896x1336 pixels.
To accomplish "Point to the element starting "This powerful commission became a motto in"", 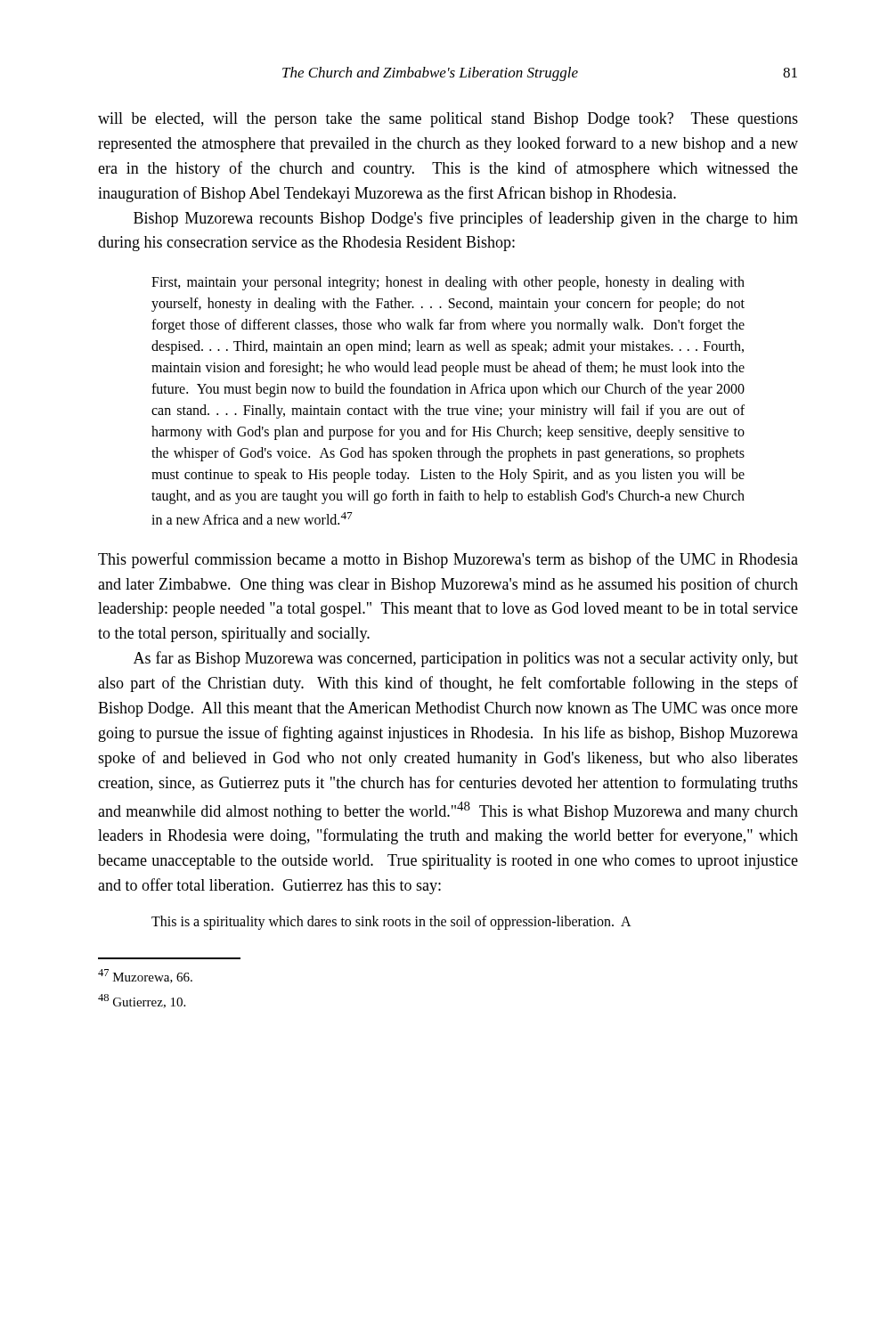I will click(448, 723).
